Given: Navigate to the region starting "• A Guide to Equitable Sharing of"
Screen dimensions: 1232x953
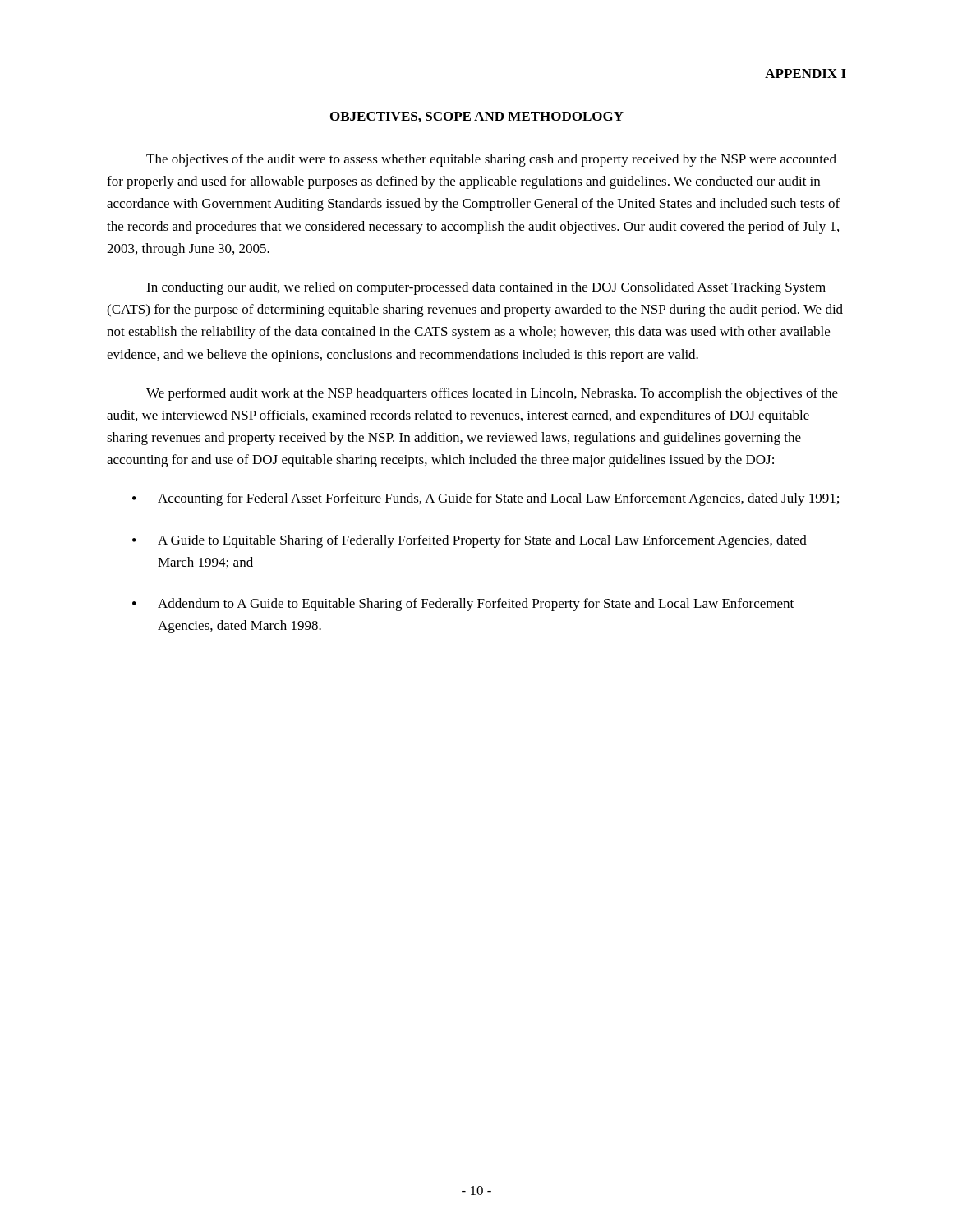Looking at the screenshot, I should tap(489, 551).
